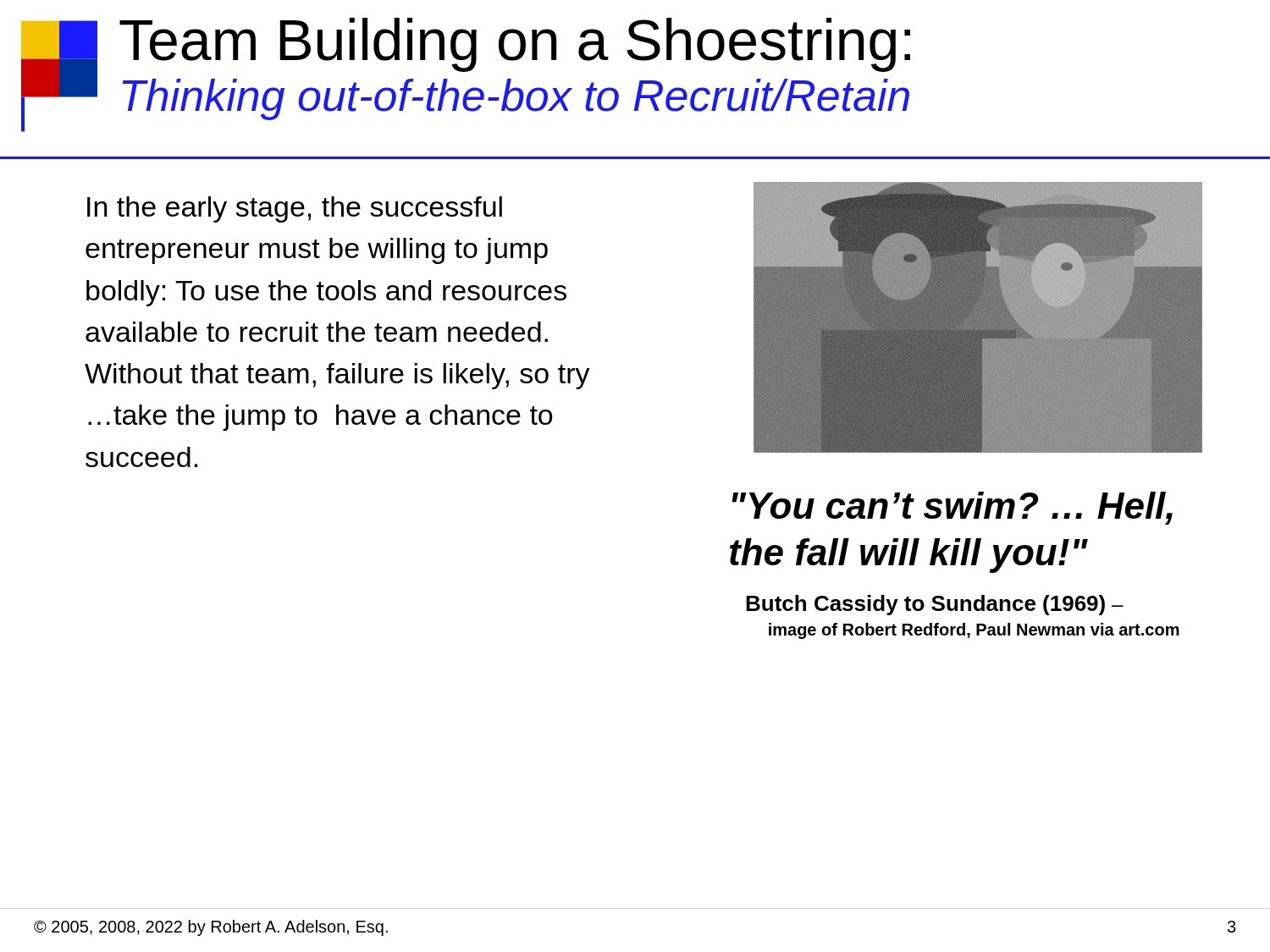Find the block starting ""You can’t swim? … Hell,"
The height and width of the screenshot is (952, 1270).
(x=974, y=561)
